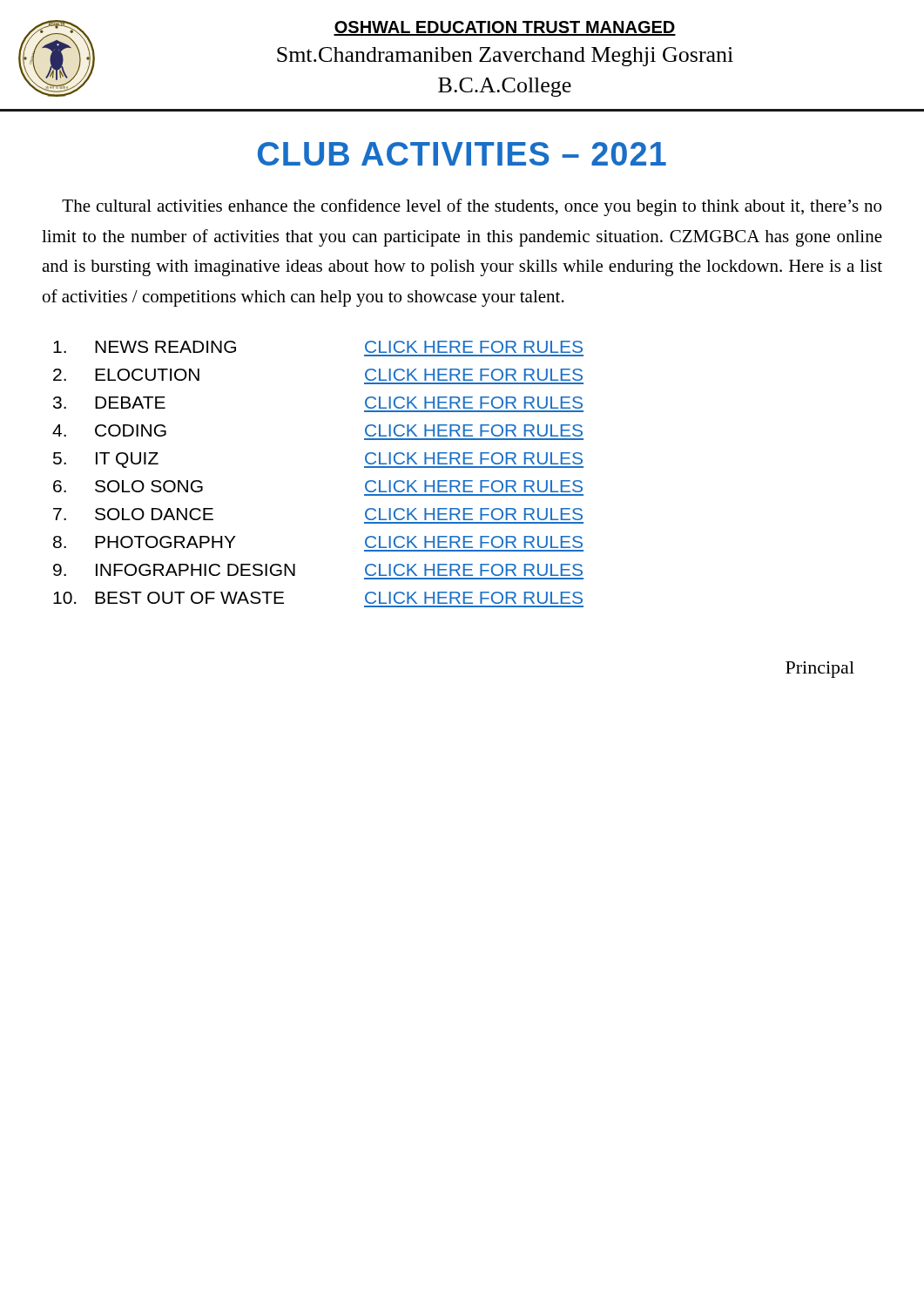Viewport: 924px width, 1307px height.
Task: Find the list item with the text "2. ELOCUTION CLICK HERE FOR RULES"
Action: pos(154,377)
